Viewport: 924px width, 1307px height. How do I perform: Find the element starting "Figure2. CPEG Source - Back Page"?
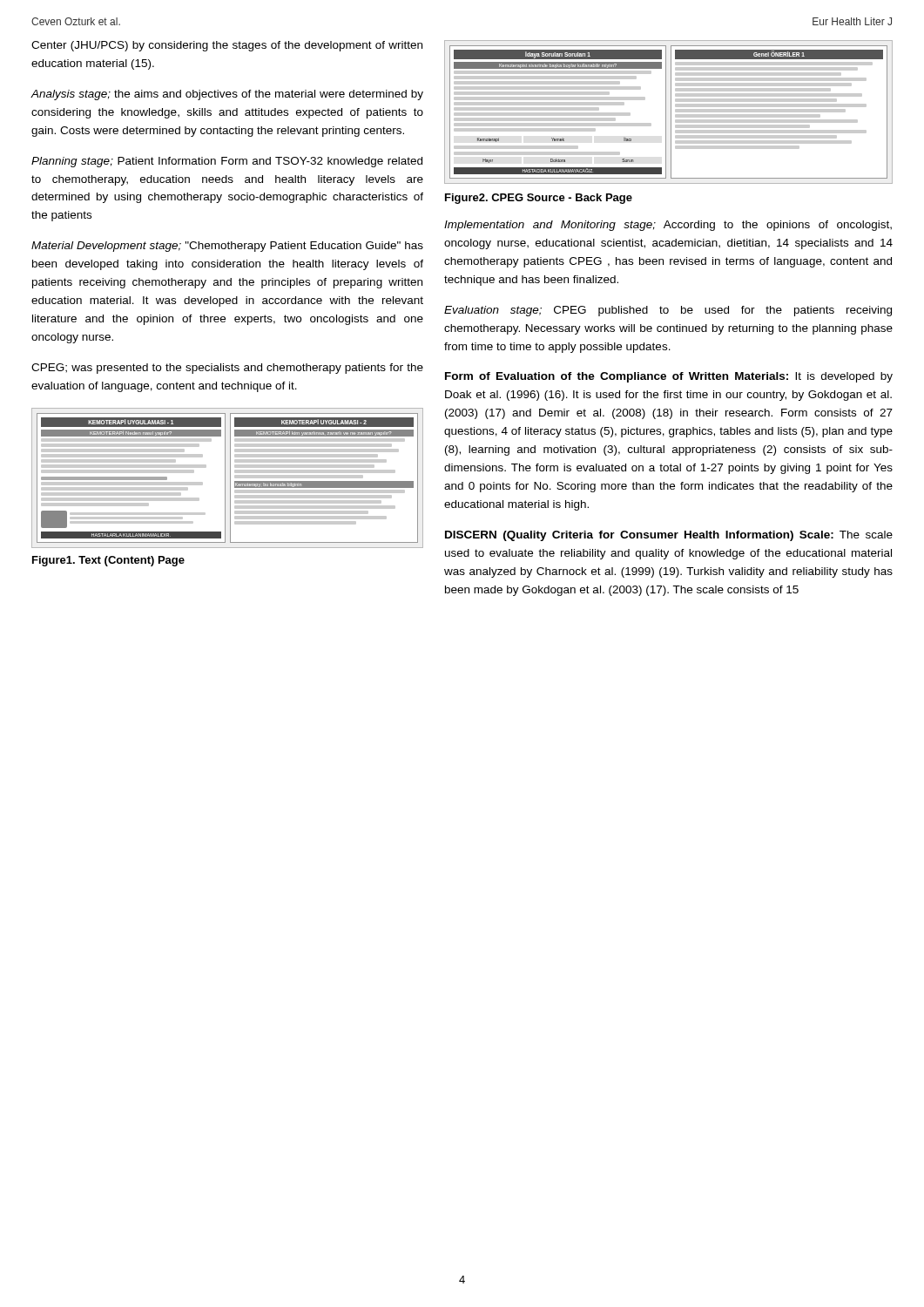click(538, 197)
